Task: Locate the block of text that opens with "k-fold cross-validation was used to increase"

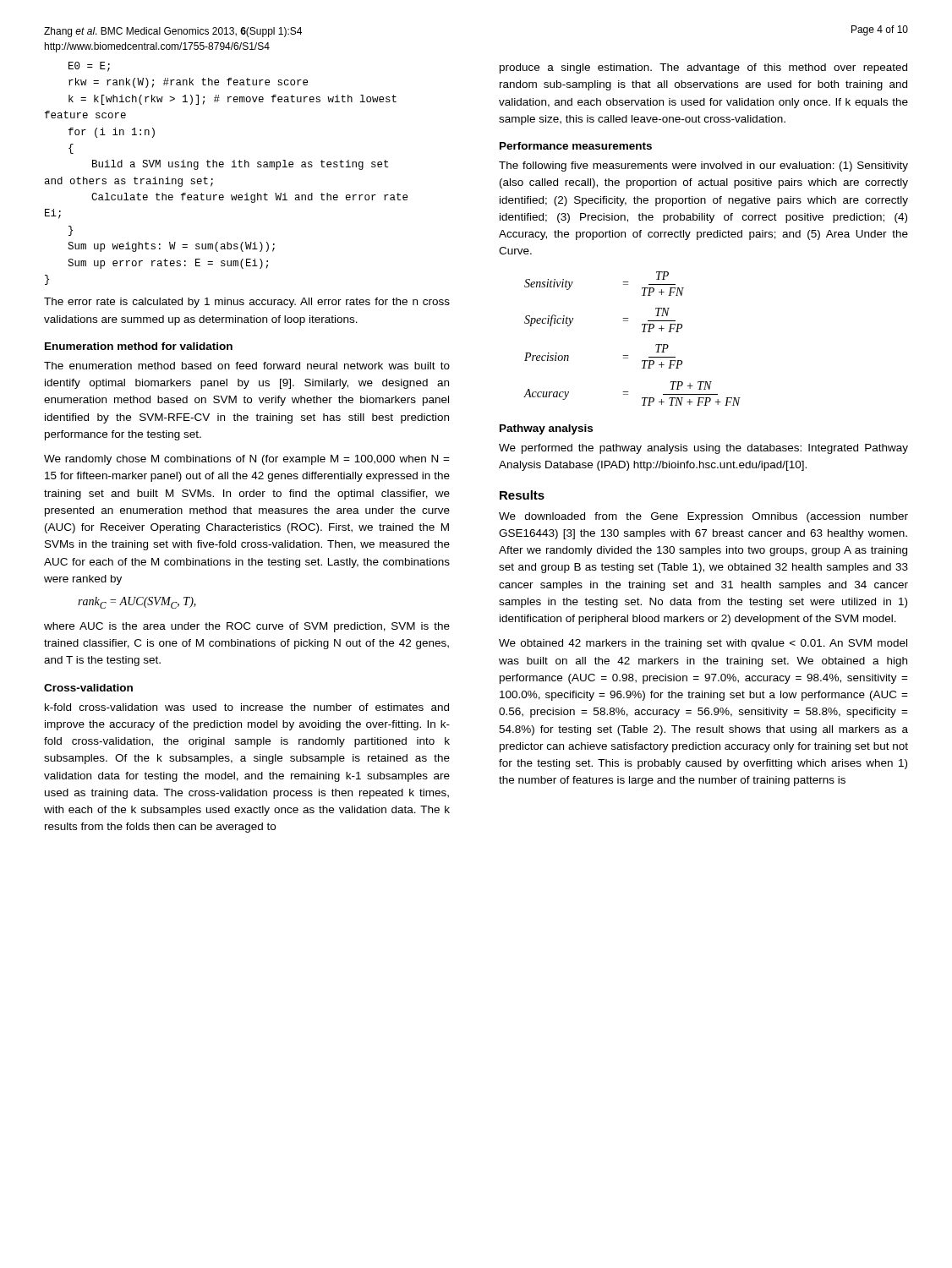Action: pos(247,767)
